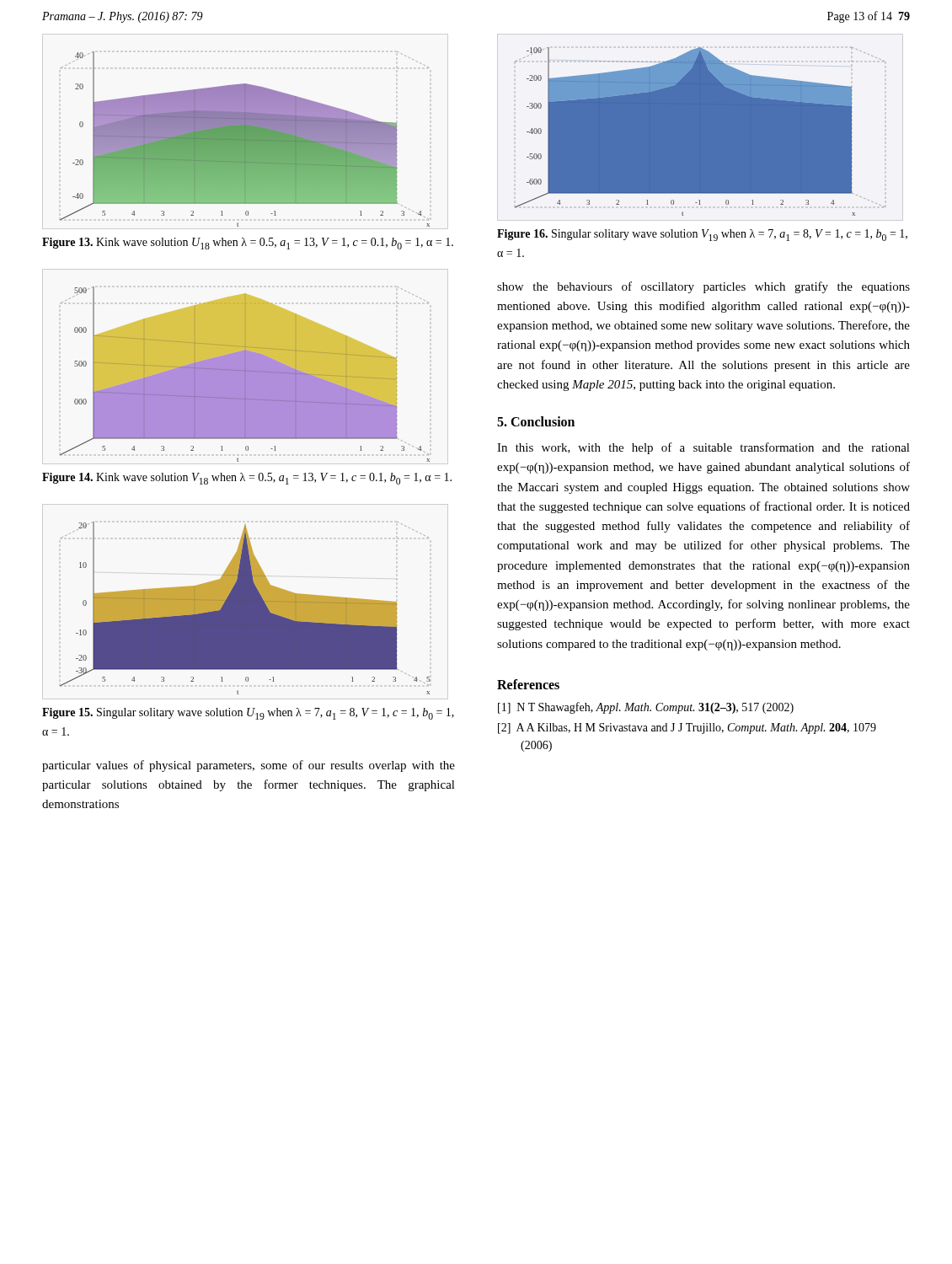This screenshot has height=1264, width=952.
Task: Locate the block starting "Figure 16. Singular solitary wave solution"
Action: pos(703,244)
